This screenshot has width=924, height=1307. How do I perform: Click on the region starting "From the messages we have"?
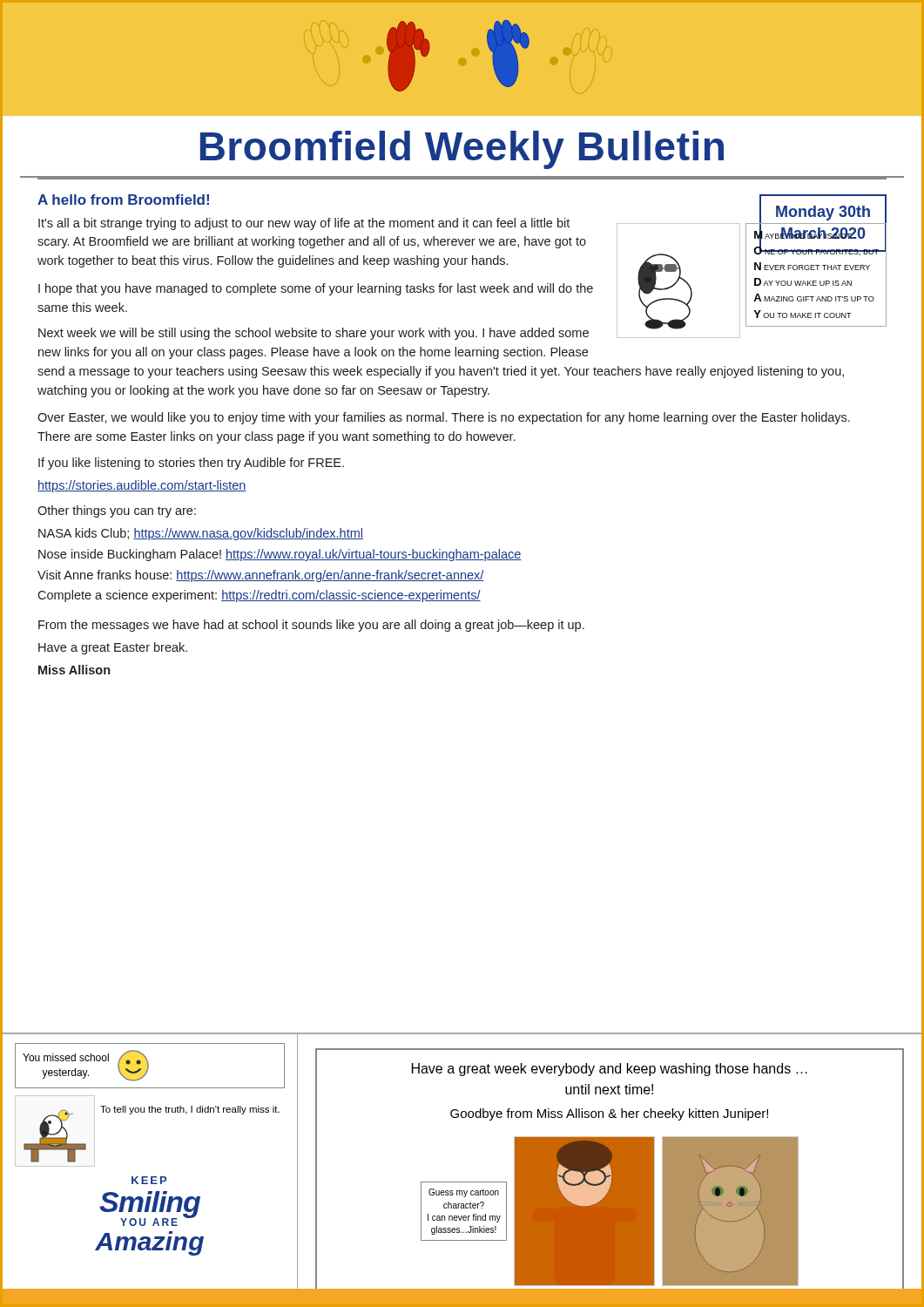[x=311, y=625]
